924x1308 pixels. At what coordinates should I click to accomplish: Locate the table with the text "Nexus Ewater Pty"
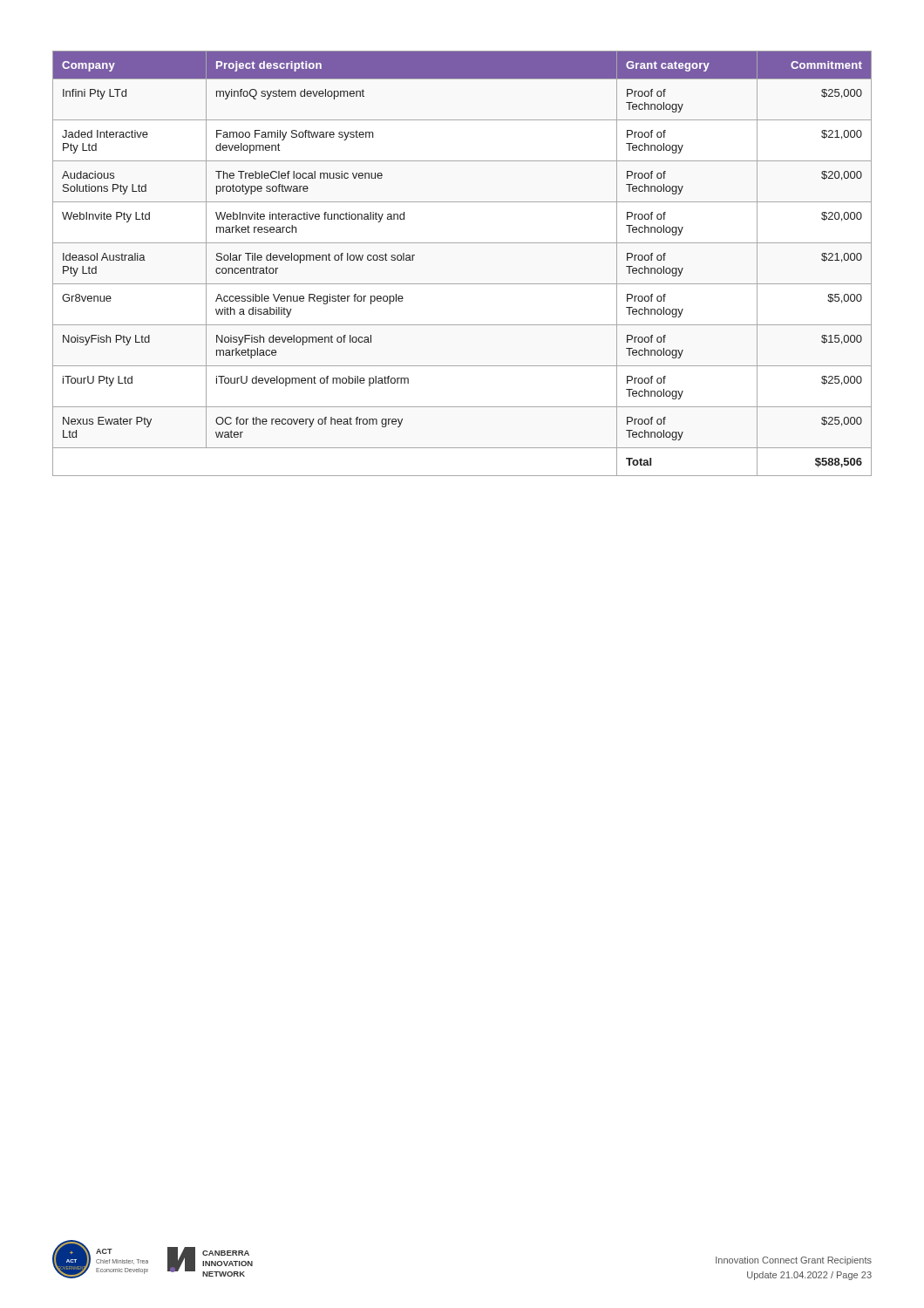coord(462,263)
